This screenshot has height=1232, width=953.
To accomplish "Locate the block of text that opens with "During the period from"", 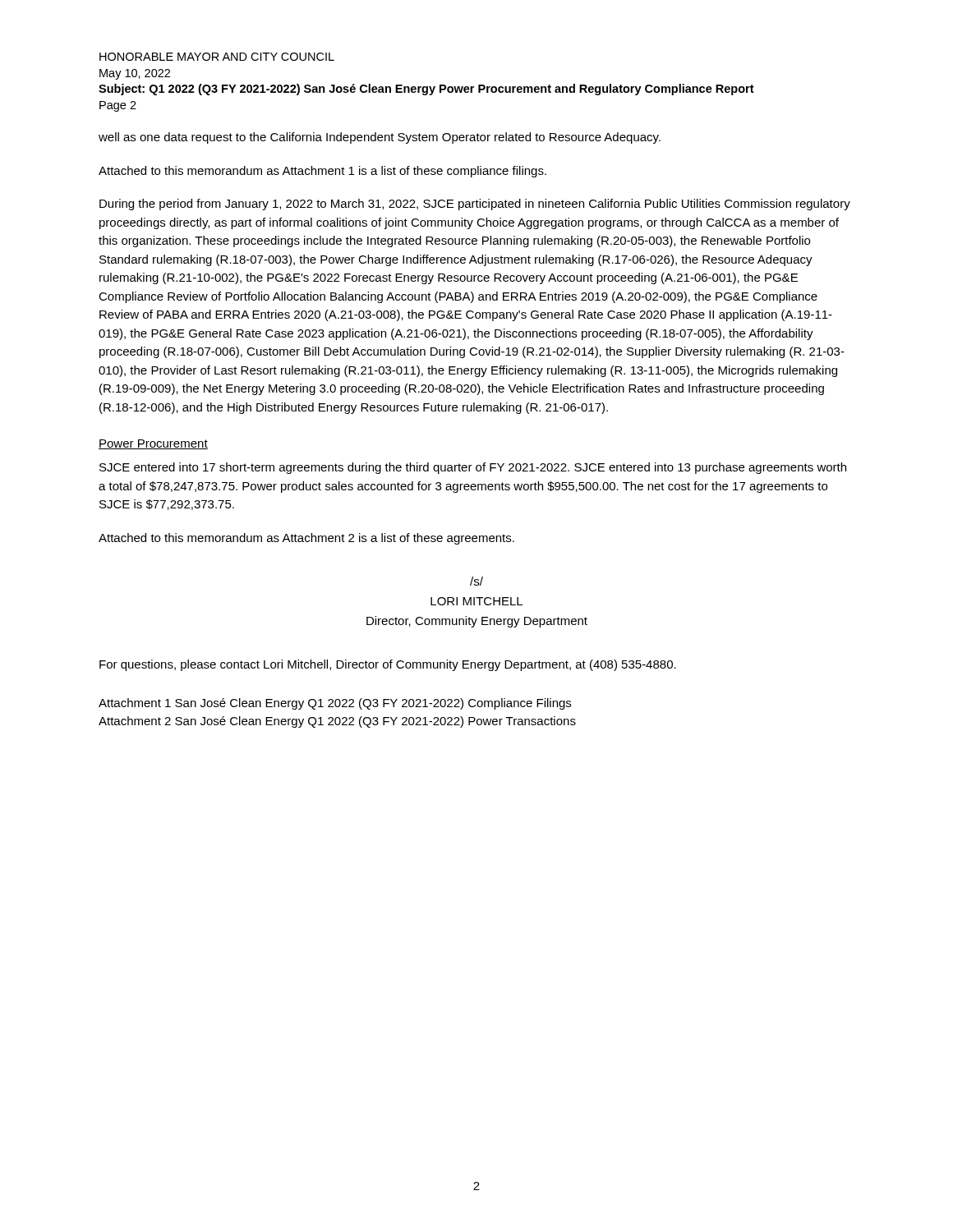I will pos(474,305).
